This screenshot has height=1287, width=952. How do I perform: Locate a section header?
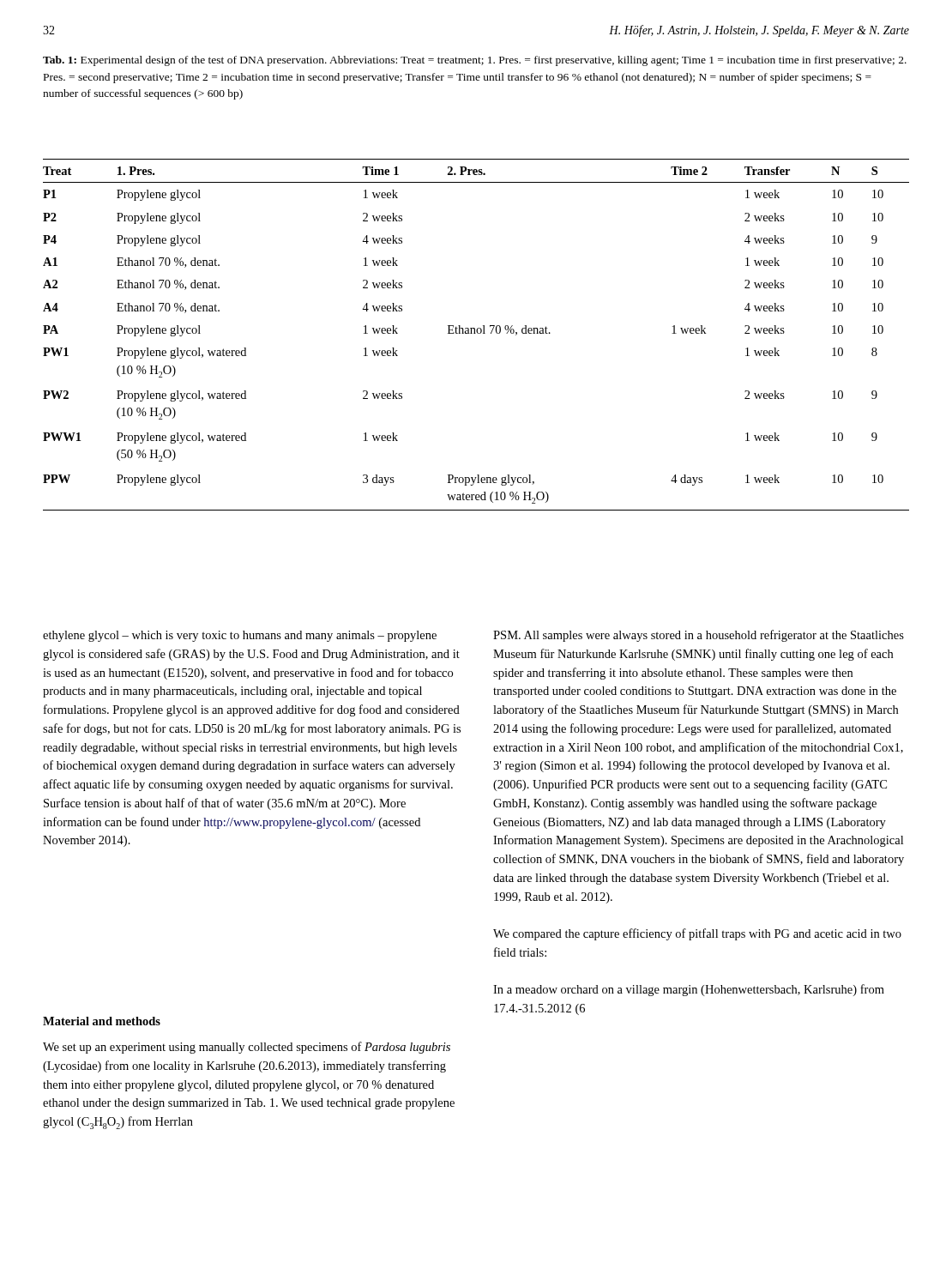pos(102,1021)
